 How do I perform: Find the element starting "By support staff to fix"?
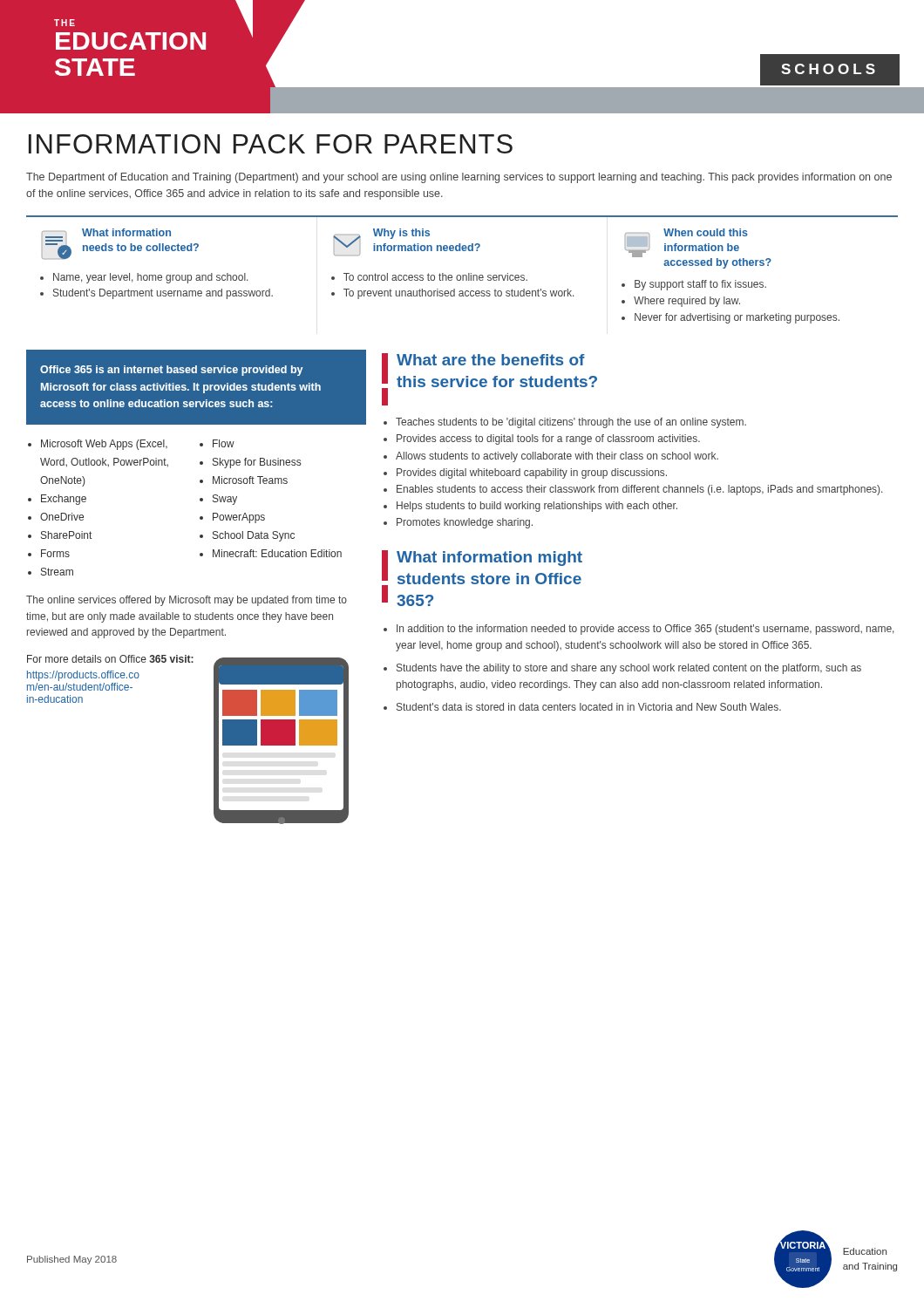[701, 285]
